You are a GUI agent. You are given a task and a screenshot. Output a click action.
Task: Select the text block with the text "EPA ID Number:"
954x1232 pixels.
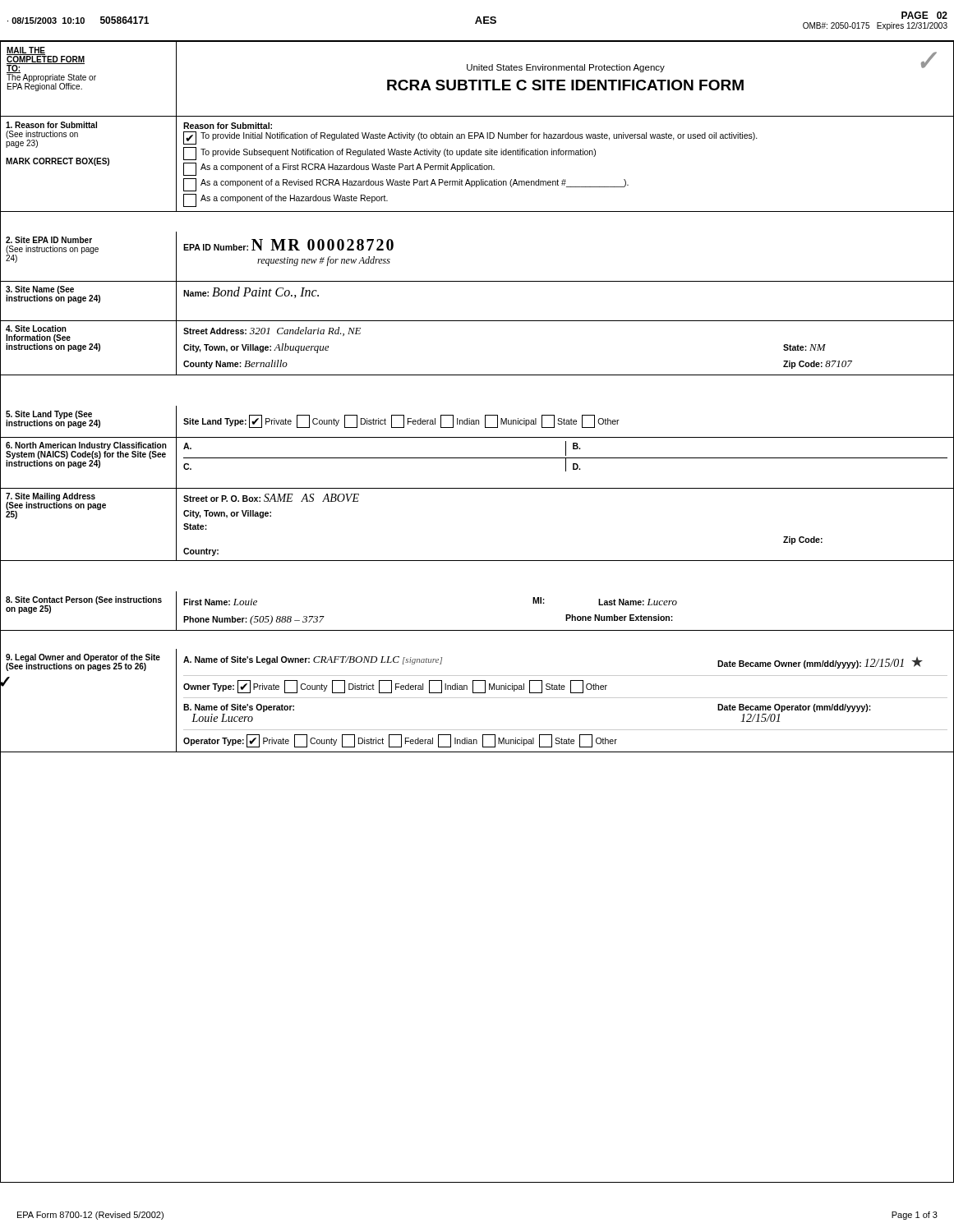click(x=289, y=251)
